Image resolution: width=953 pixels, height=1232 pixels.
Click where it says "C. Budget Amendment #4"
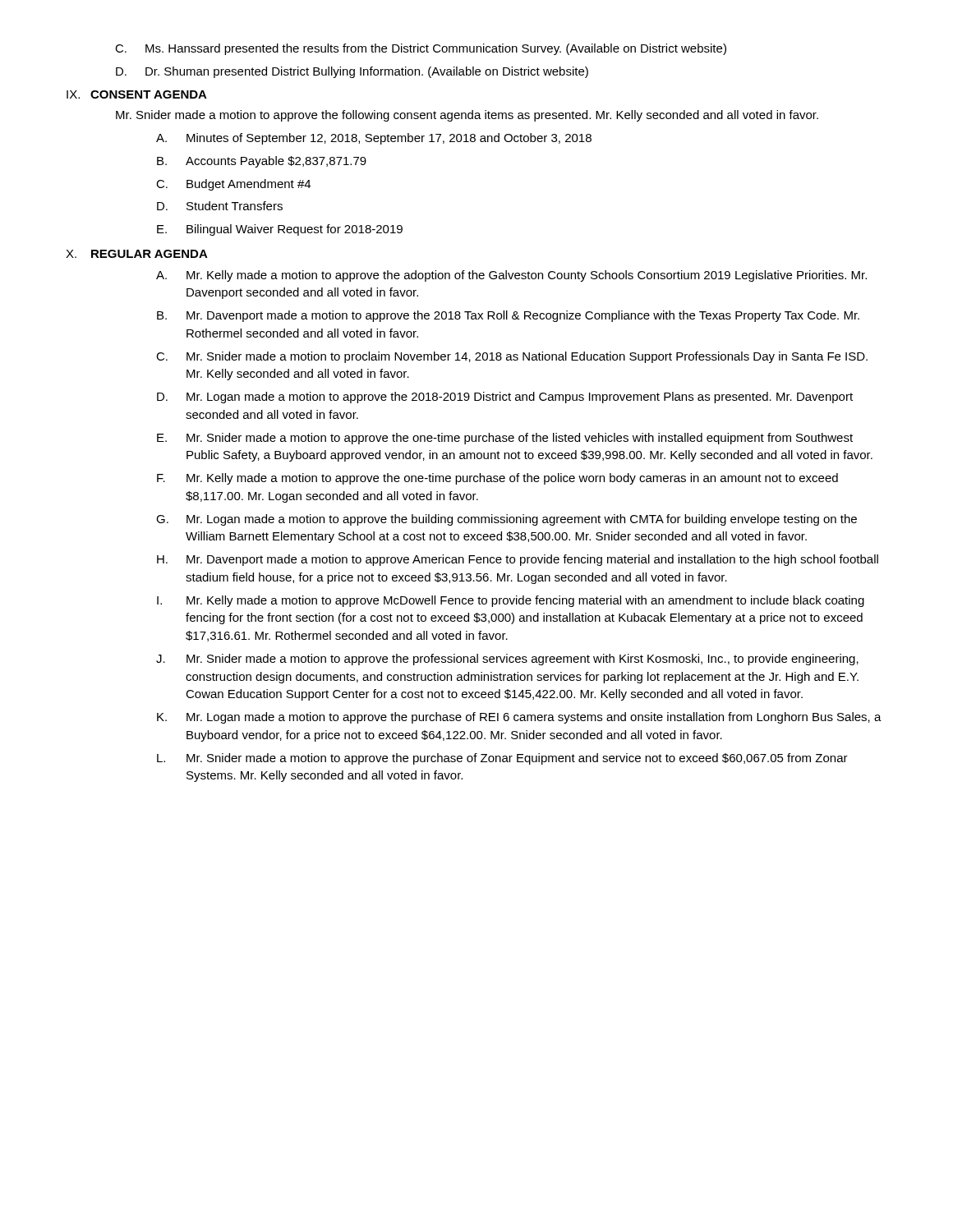[233, 185]
